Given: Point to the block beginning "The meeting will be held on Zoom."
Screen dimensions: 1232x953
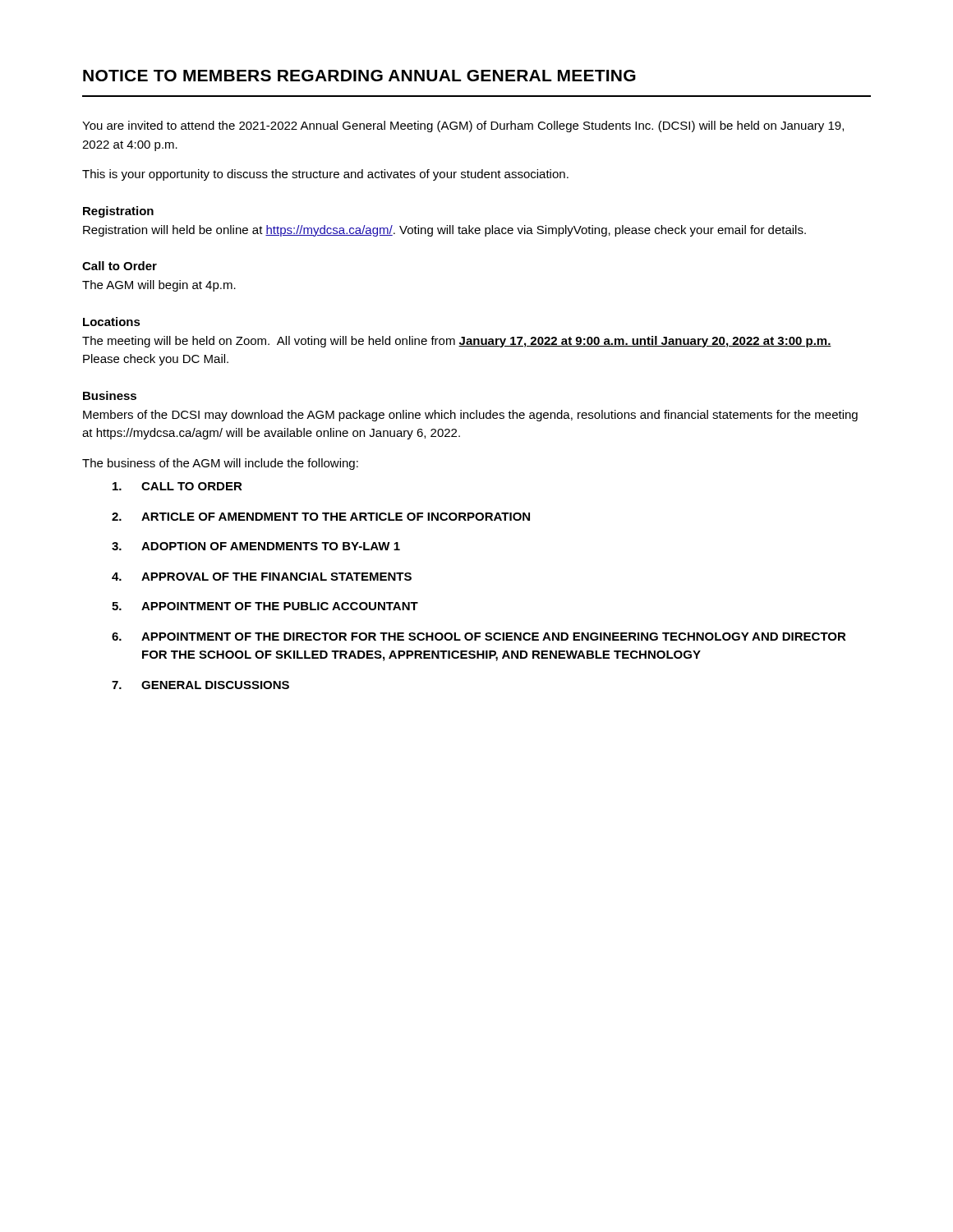Looking at the screenshot, I should click(x=458, y=349).
